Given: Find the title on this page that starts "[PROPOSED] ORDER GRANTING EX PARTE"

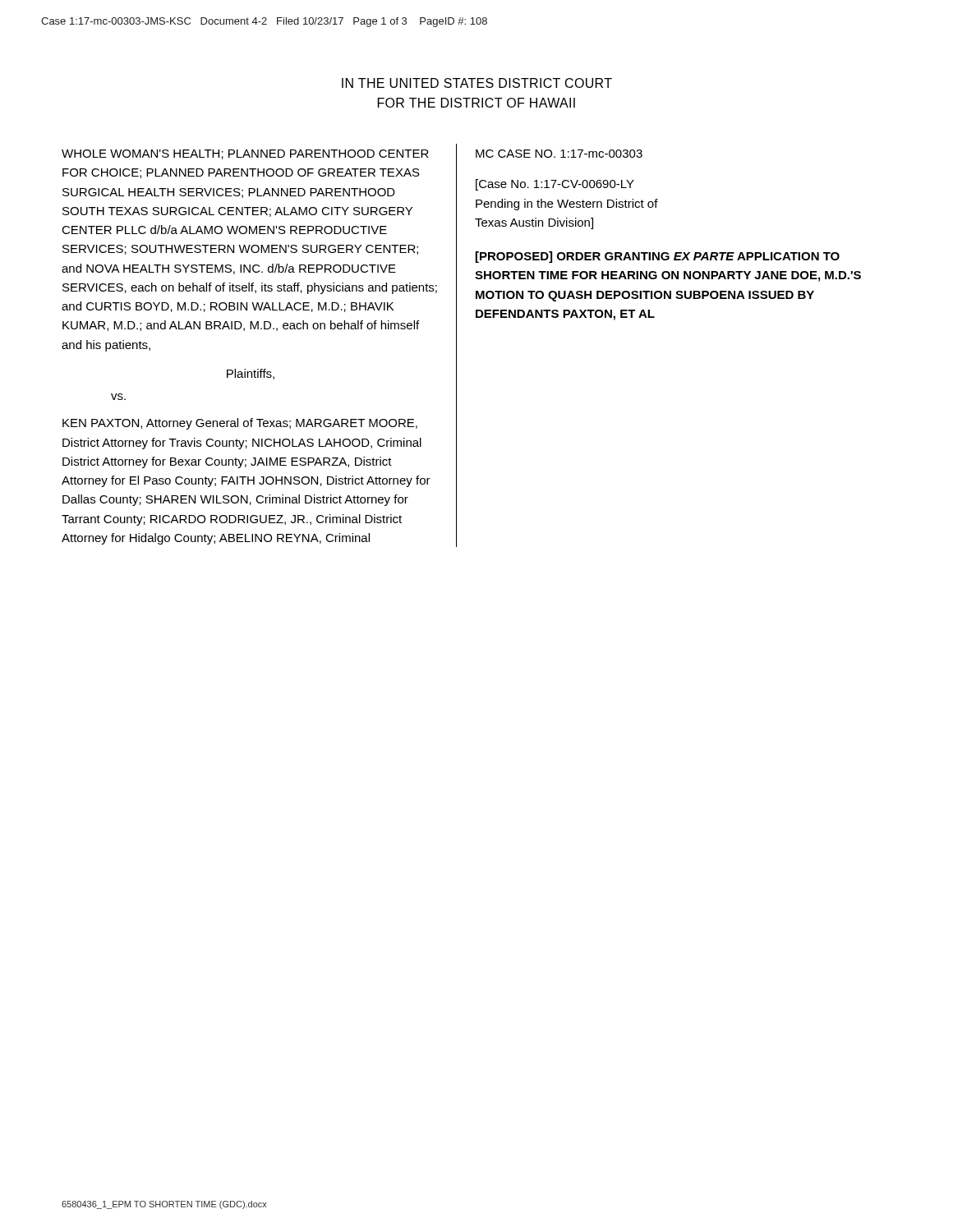Looking at the screenshot, I should (x=668, y=284).
